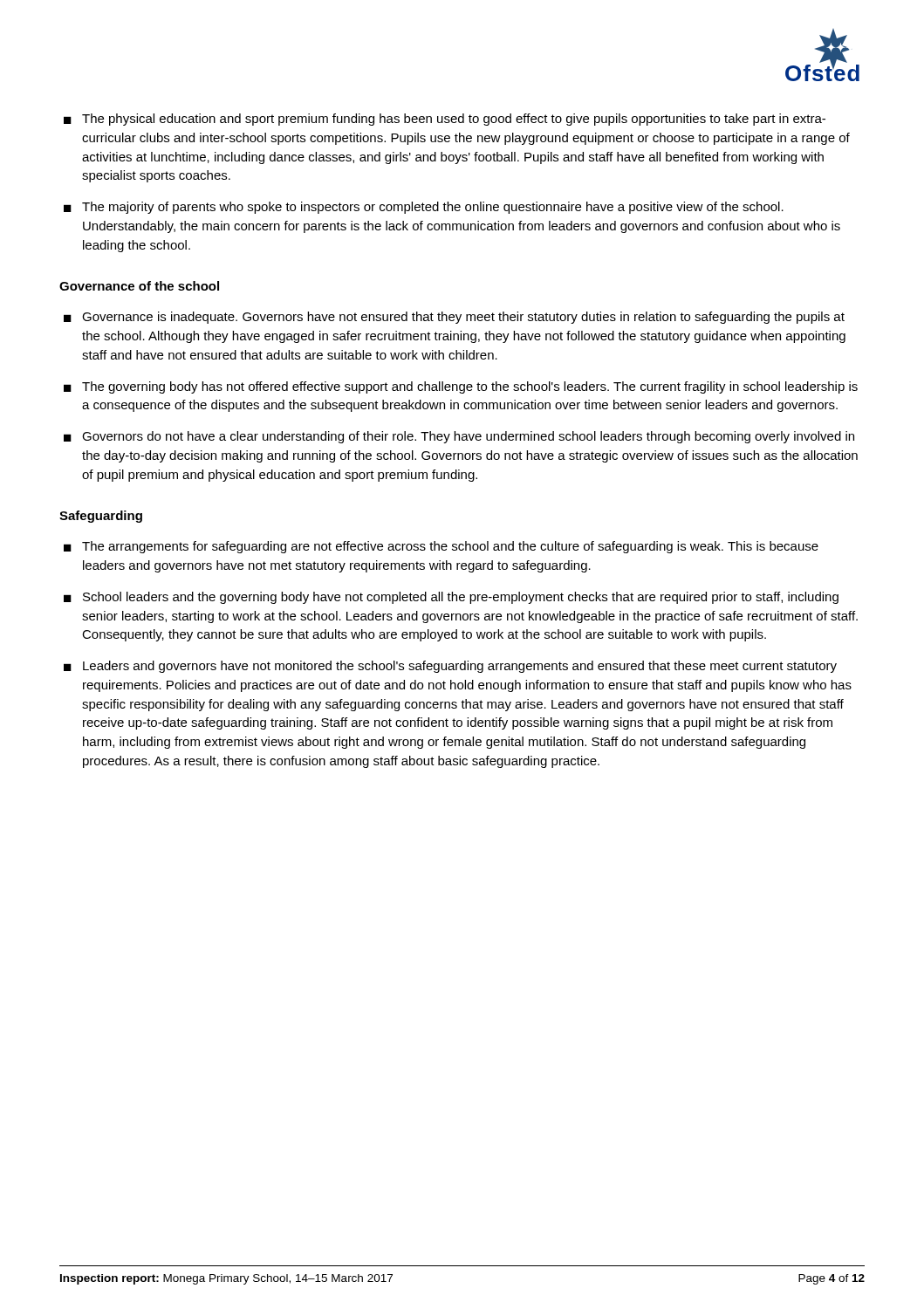Image resolution: width=924 pixels, height=1309 pixels.
Task: Click on the element starting "■ Governors do not have a clear understanding"
Action: pos(464,455)
